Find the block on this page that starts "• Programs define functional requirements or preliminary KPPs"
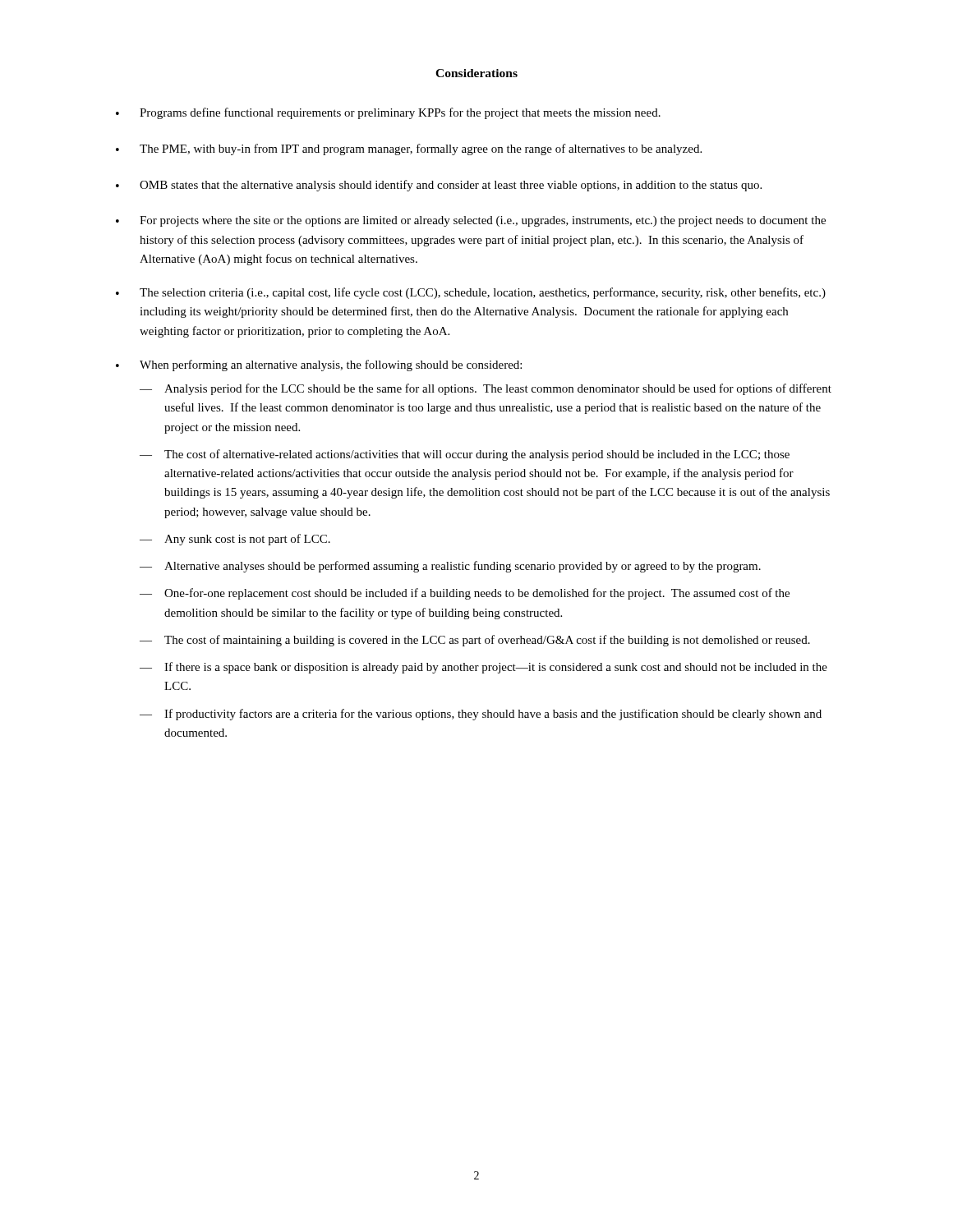Image resolution: width=953 pixels, height=1232 pixels. pos(476,114)
